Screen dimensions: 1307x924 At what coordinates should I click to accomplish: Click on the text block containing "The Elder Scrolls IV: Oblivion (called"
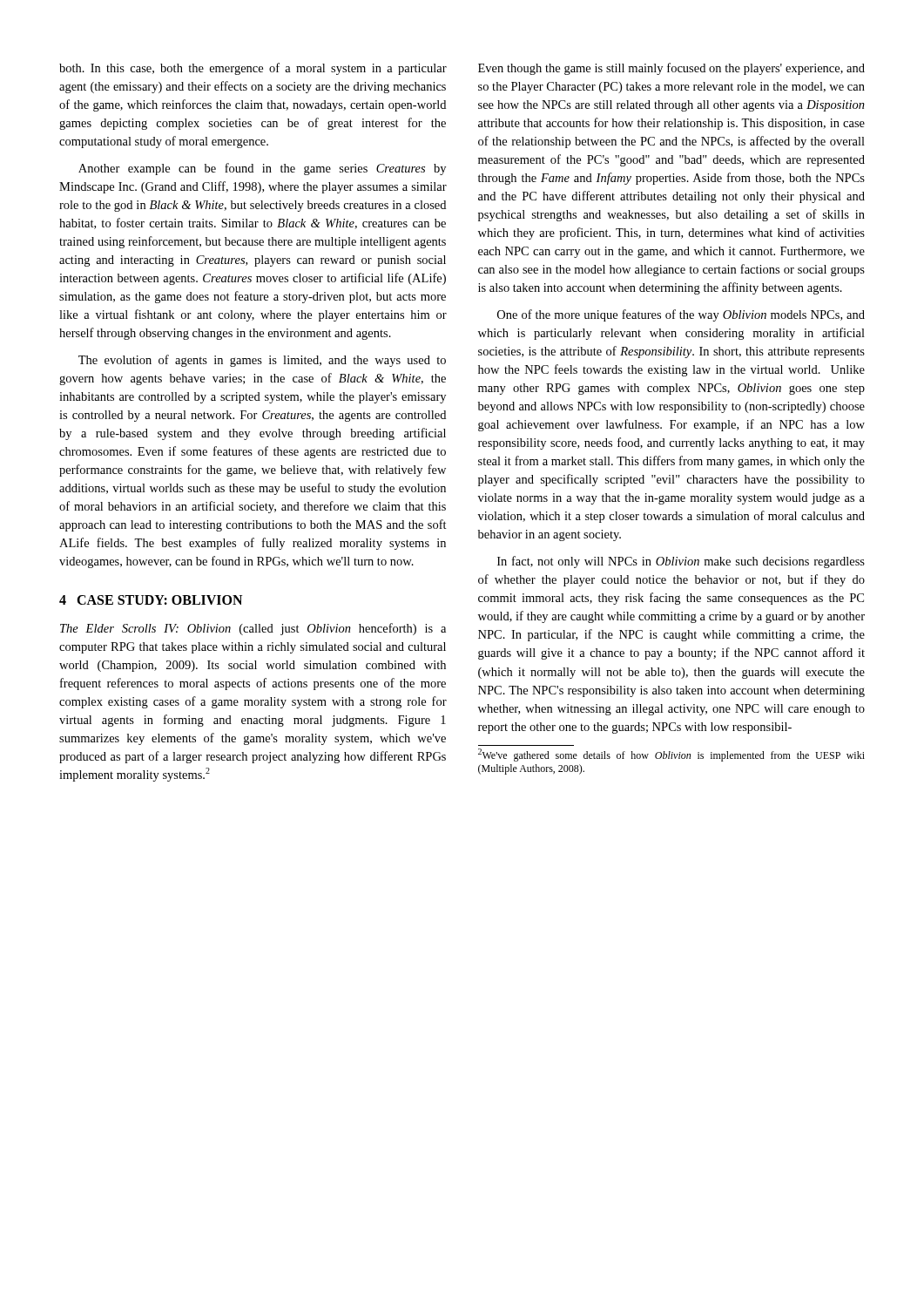(253, 702)
